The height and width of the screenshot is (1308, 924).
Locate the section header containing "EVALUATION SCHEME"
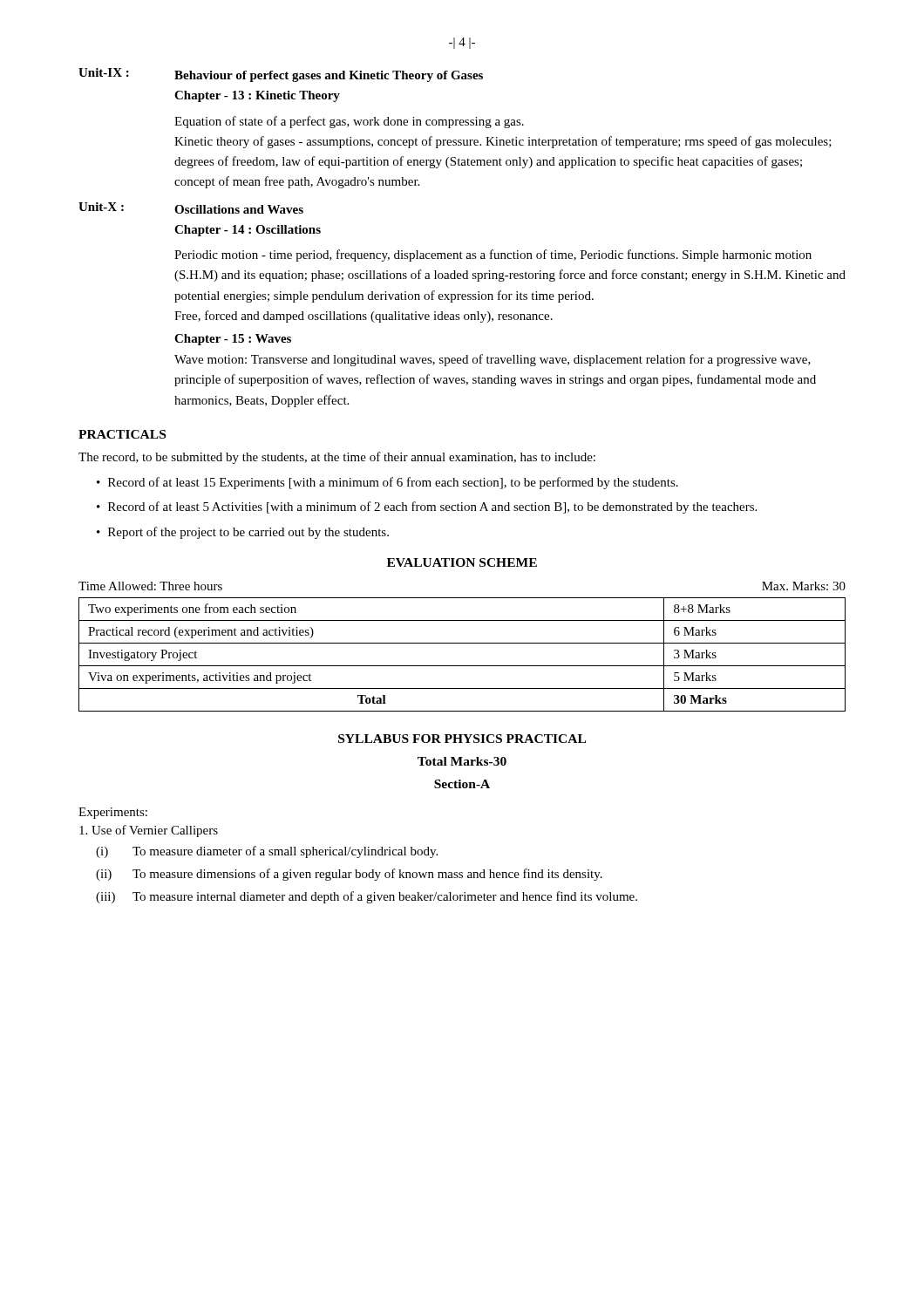point(462,562)
